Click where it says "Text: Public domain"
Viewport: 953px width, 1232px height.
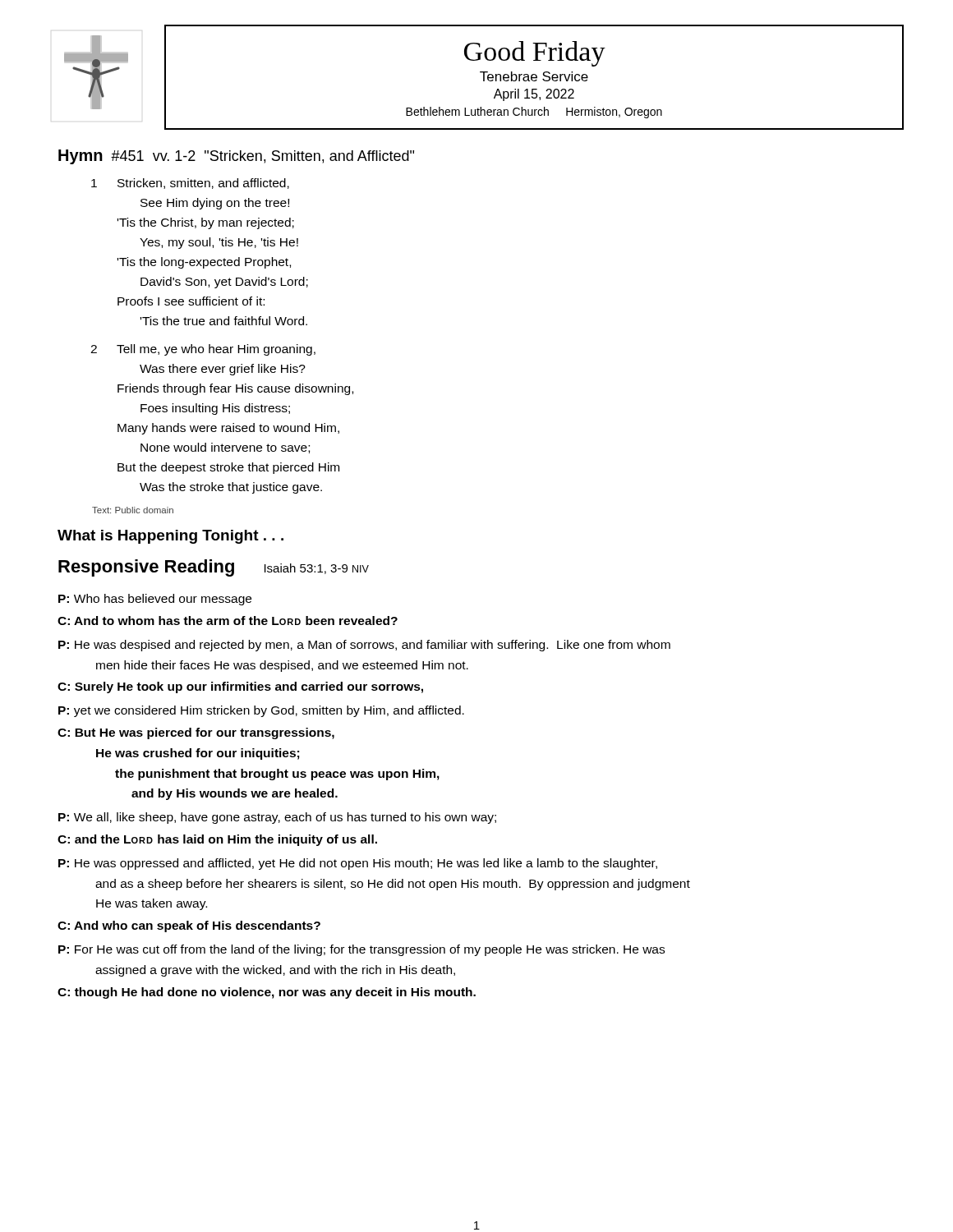click(133, 510)
